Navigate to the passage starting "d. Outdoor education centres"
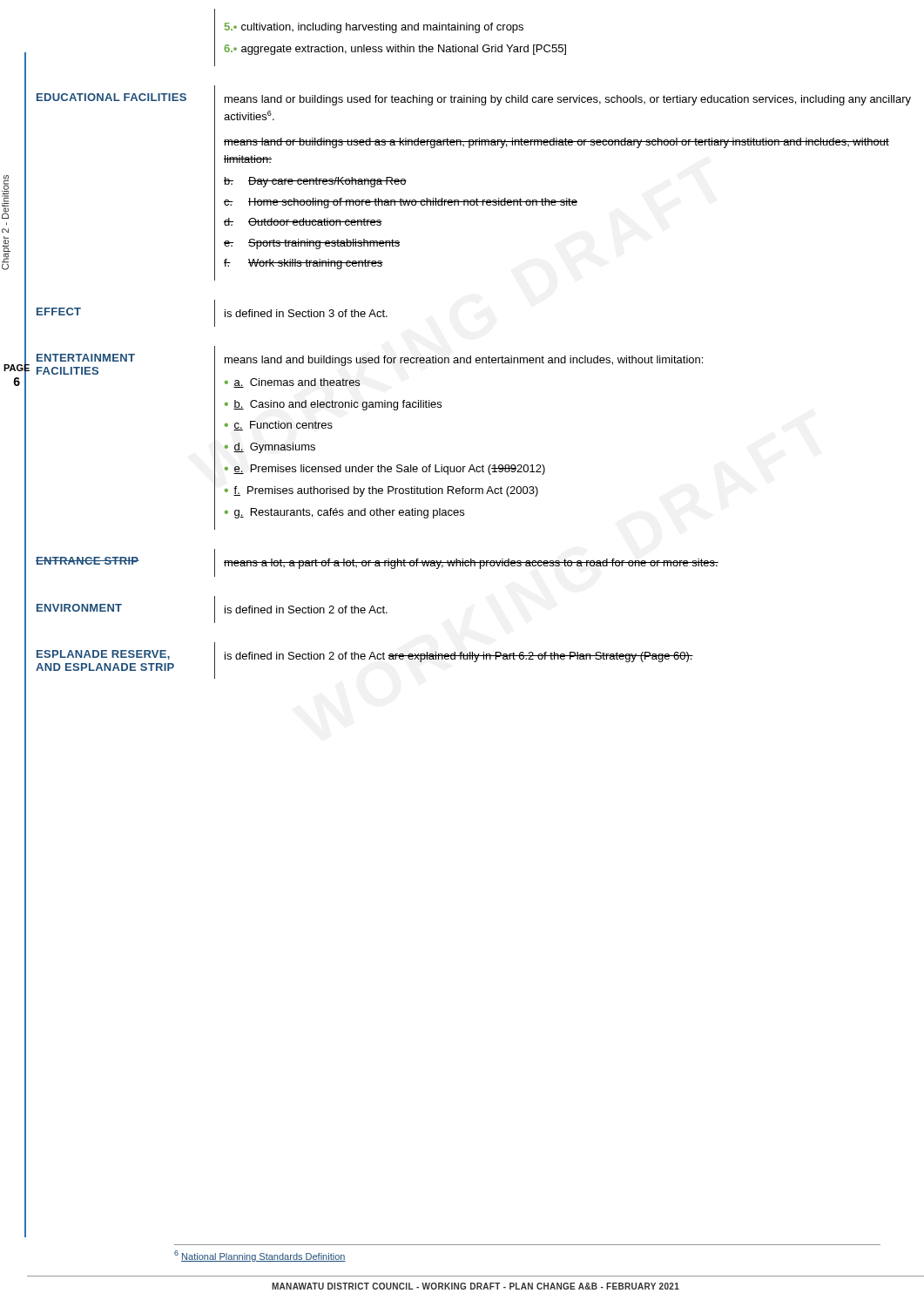924x1307 pixels. pos(303,222)
